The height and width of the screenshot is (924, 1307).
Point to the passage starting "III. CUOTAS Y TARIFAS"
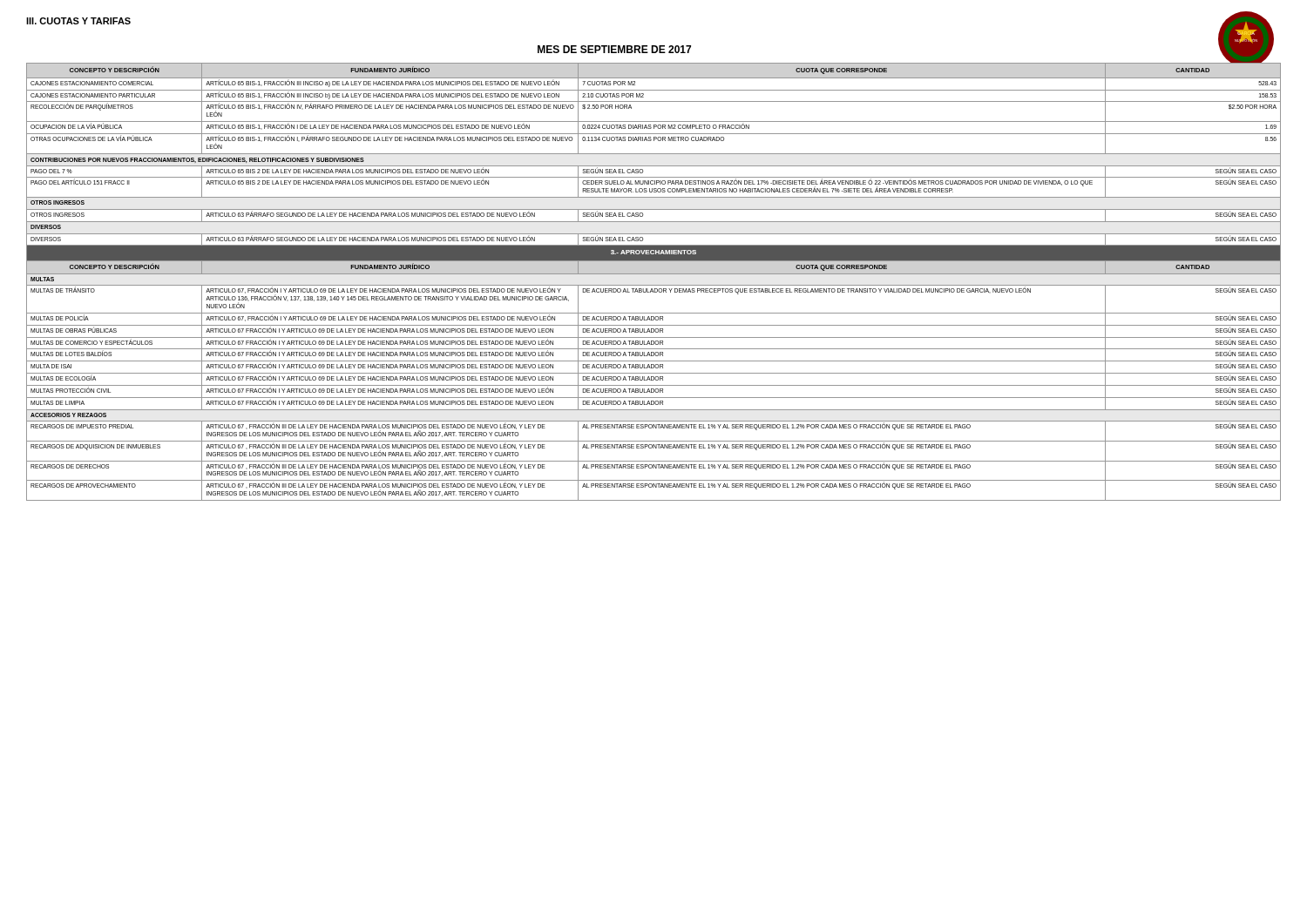[x=78, y=21]
